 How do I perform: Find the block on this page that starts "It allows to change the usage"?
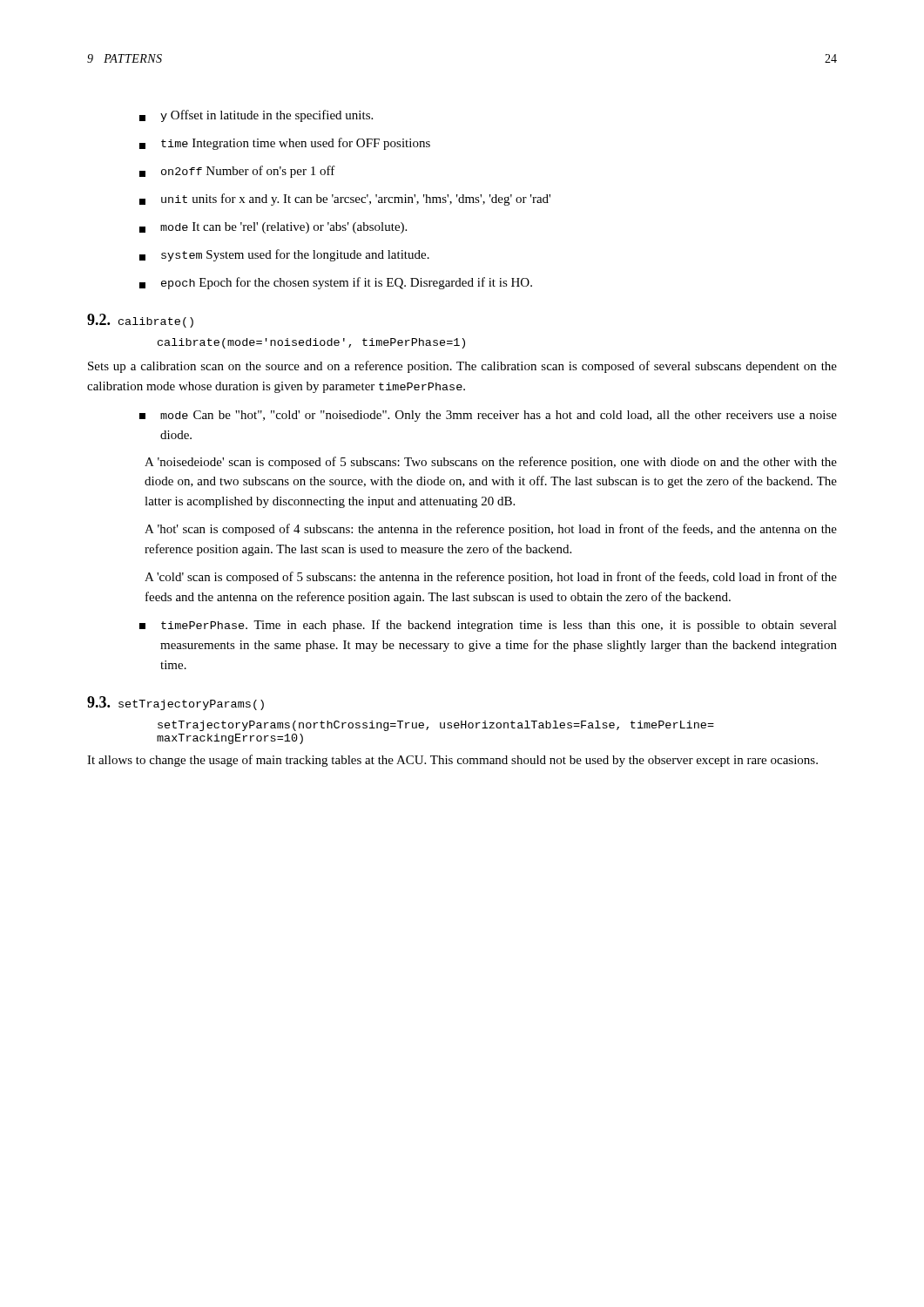(x=453, y=760)
